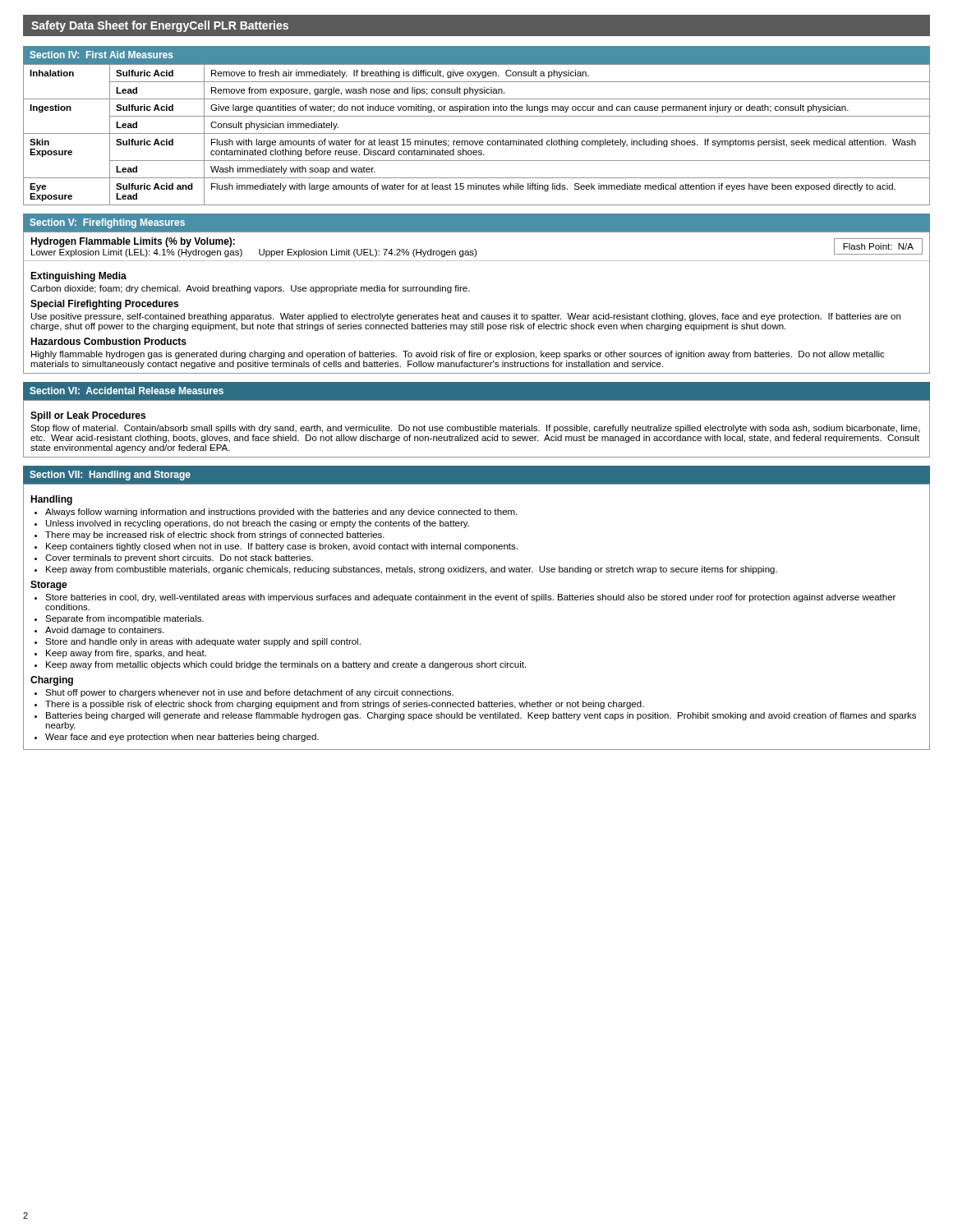
Task: Where is the passage that starts "Keep away from metallic objects which could"?
Action: coord(286,664)
